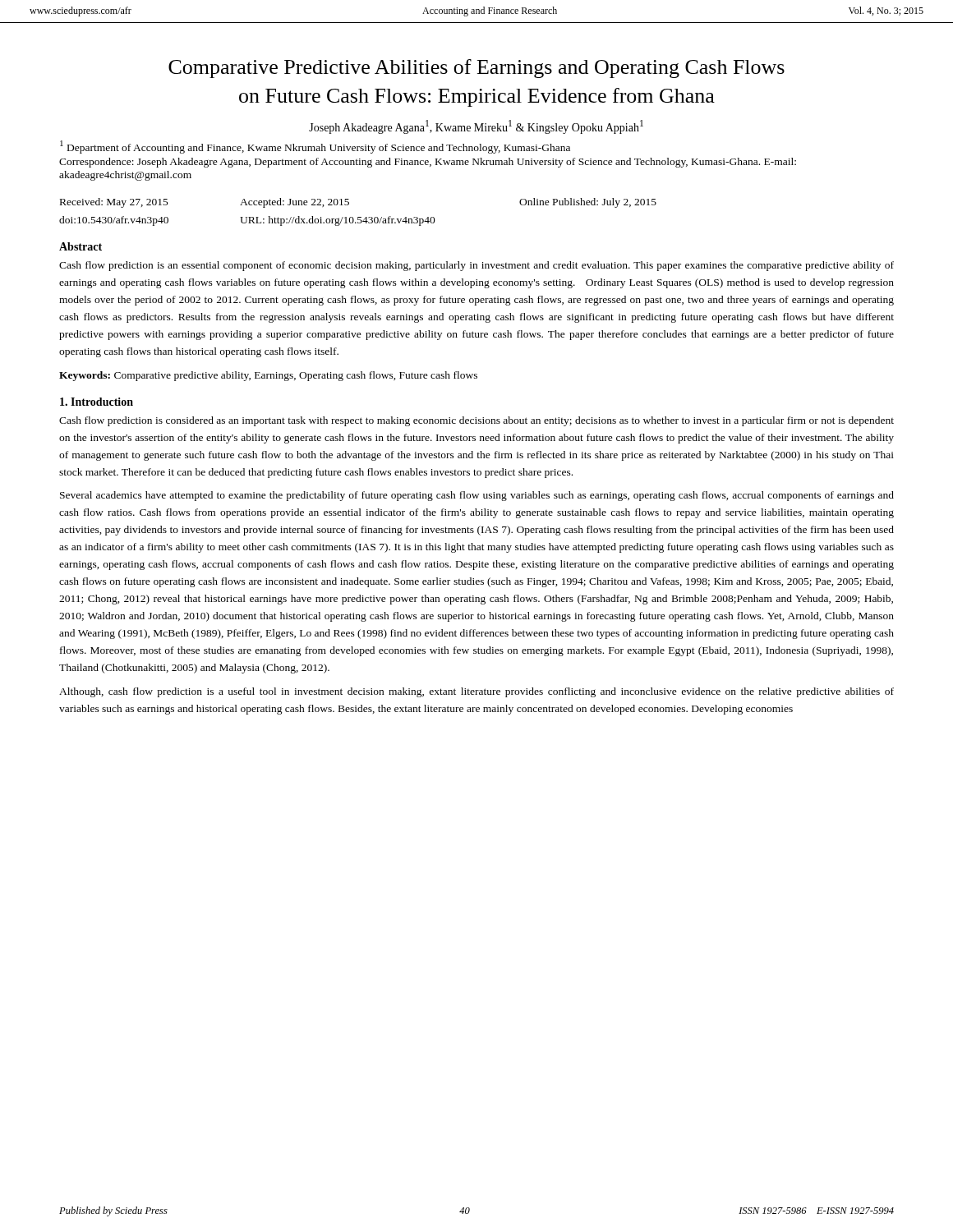Find the text block starting "1. Introduction"
The height and width of the screenshot is (1232, 953).
pyautogui.click(x=96, y=402)
